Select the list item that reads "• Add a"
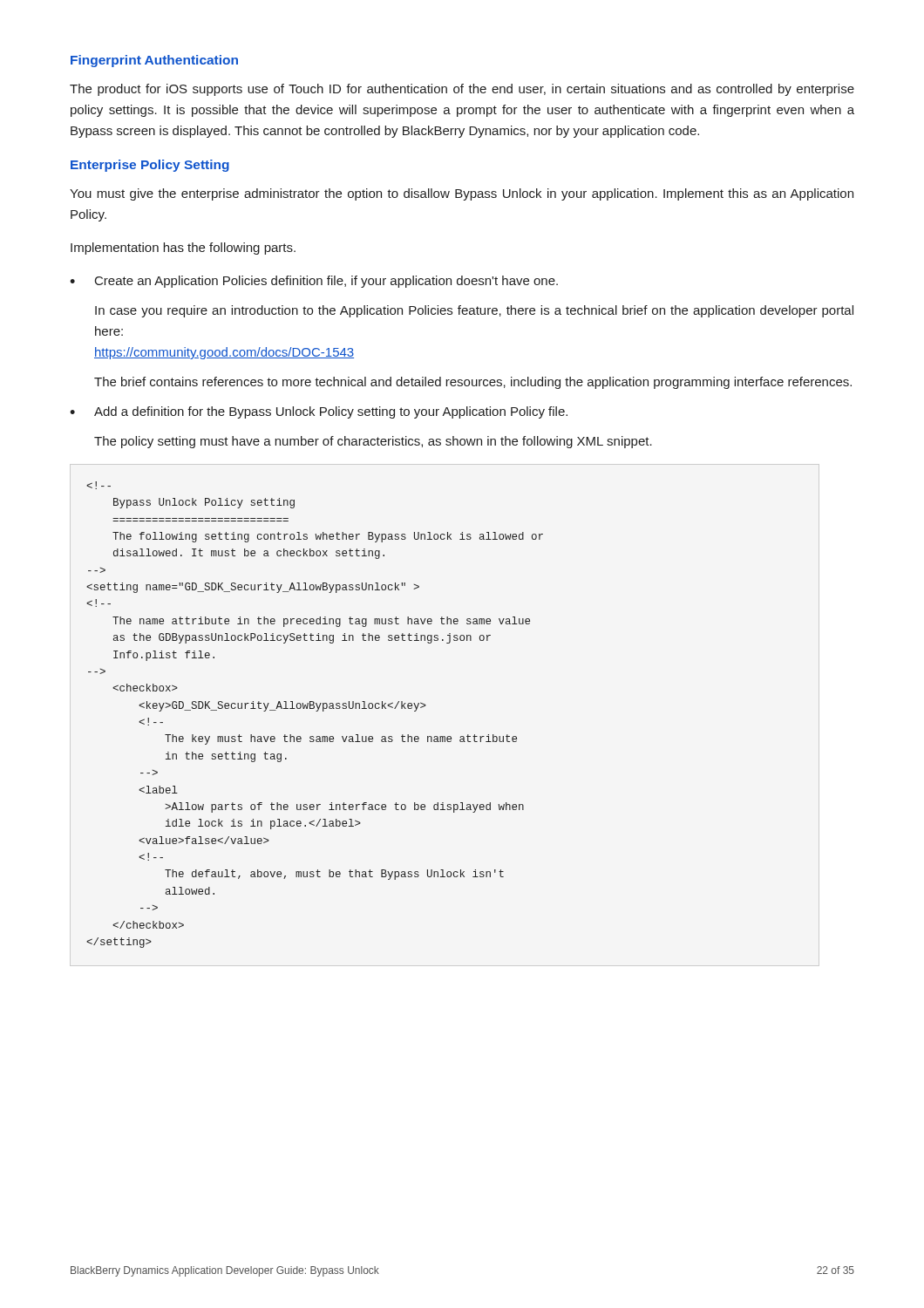 462,413
